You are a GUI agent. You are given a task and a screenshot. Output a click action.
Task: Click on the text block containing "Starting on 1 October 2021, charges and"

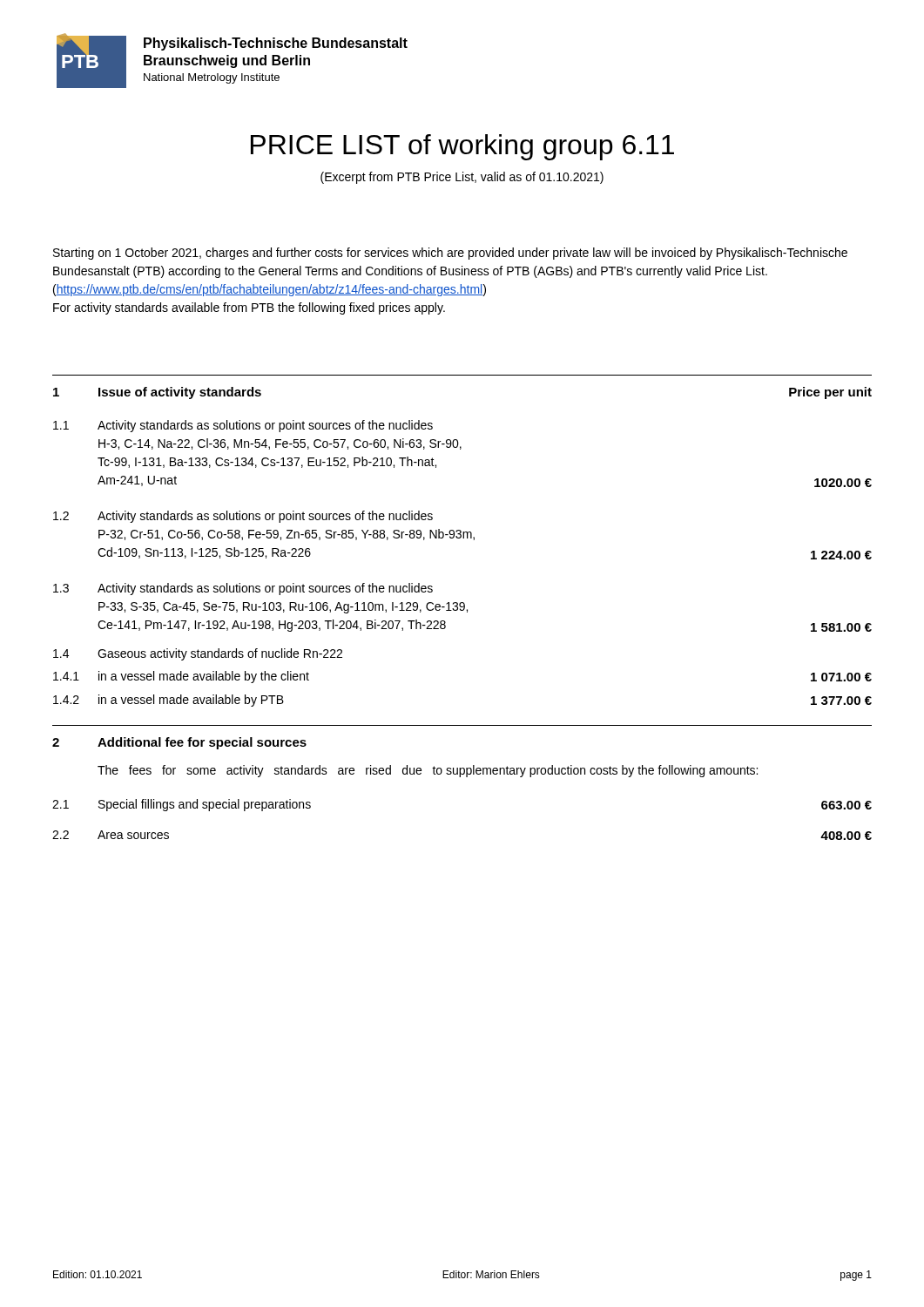pos(450,280)
